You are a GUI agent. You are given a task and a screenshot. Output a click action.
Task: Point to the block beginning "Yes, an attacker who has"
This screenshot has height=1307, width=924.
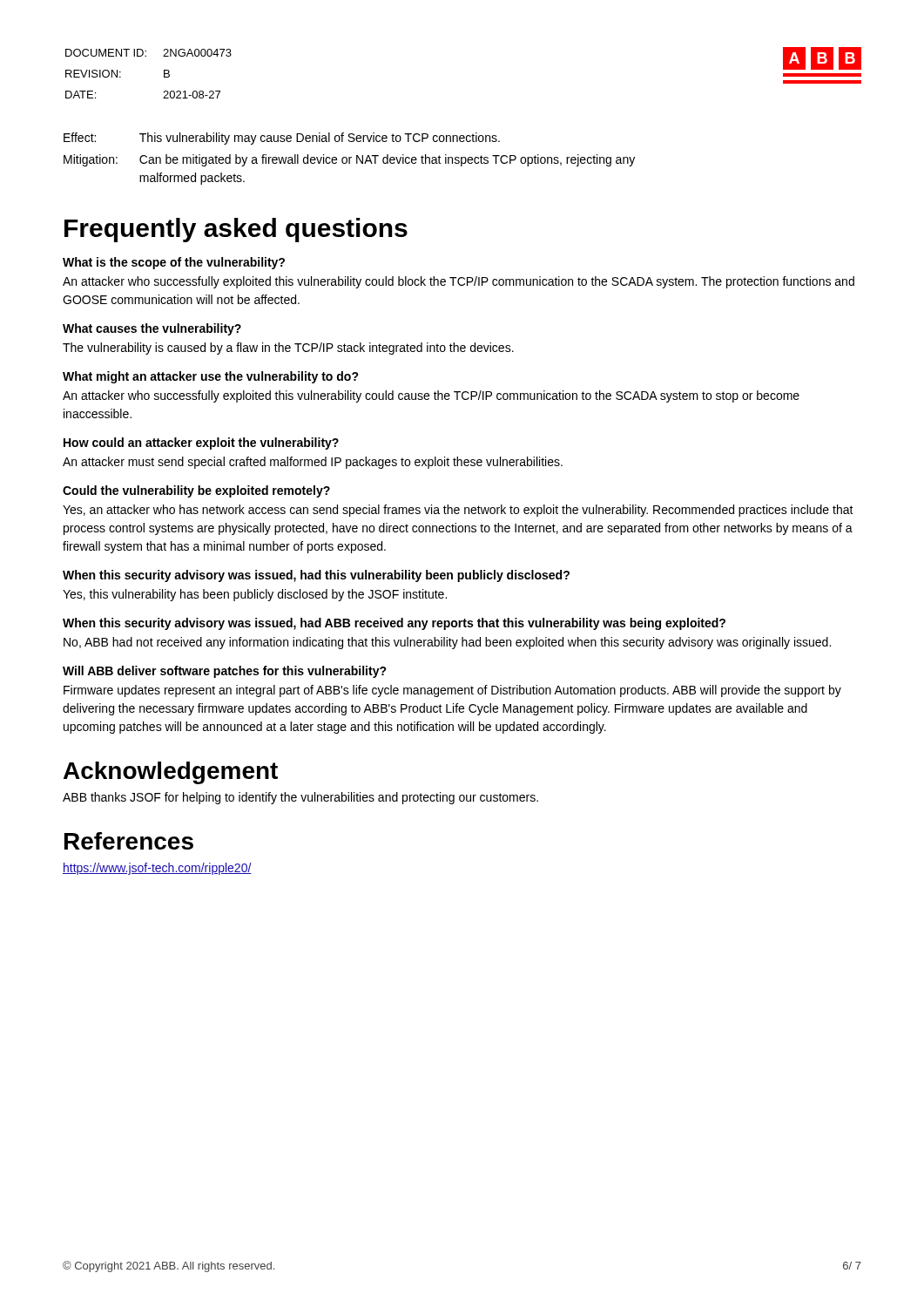[x=462, y=529]
